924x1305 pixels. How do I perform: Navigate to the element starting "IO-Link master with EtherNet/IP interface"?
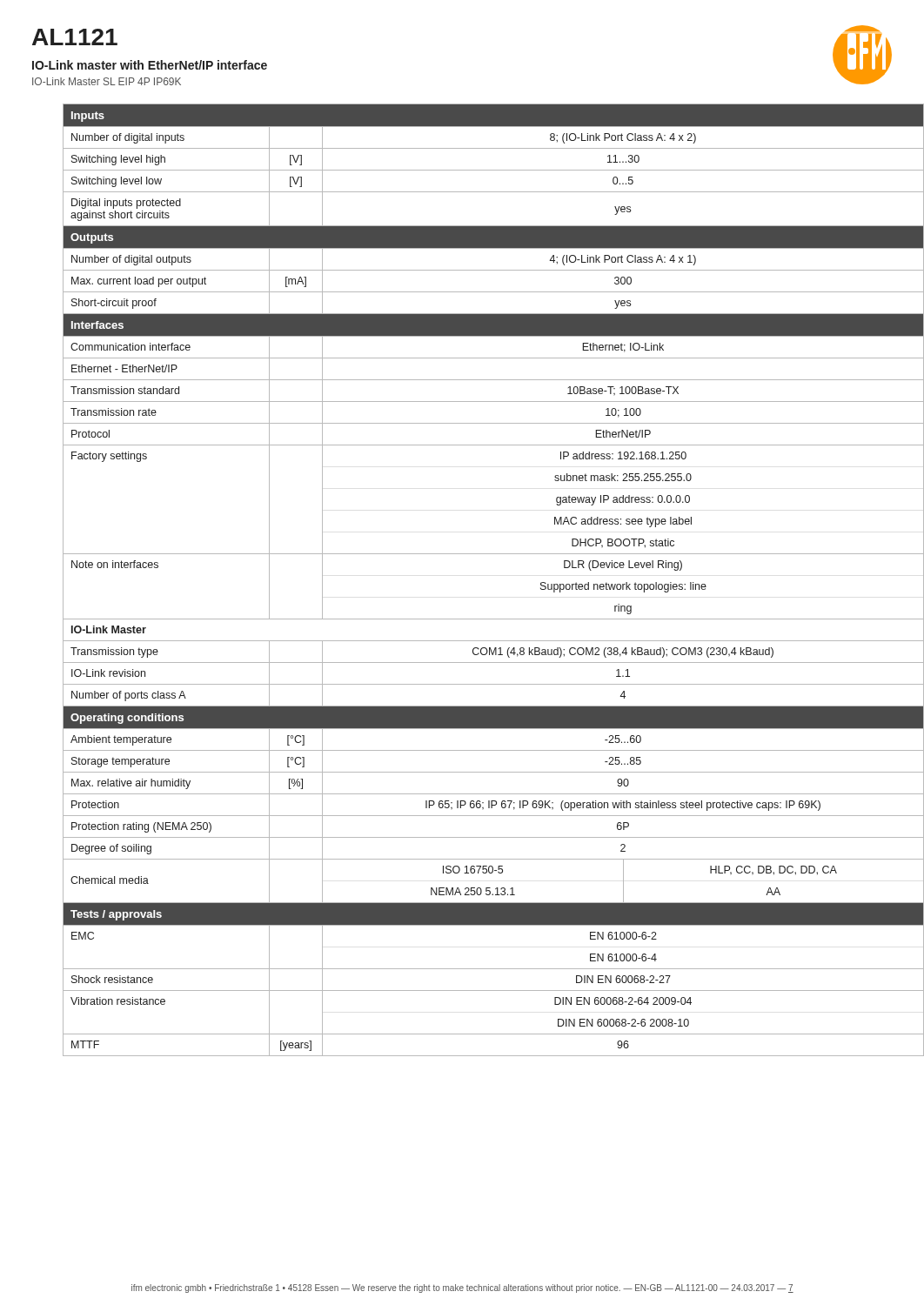(x=149, y=65)
